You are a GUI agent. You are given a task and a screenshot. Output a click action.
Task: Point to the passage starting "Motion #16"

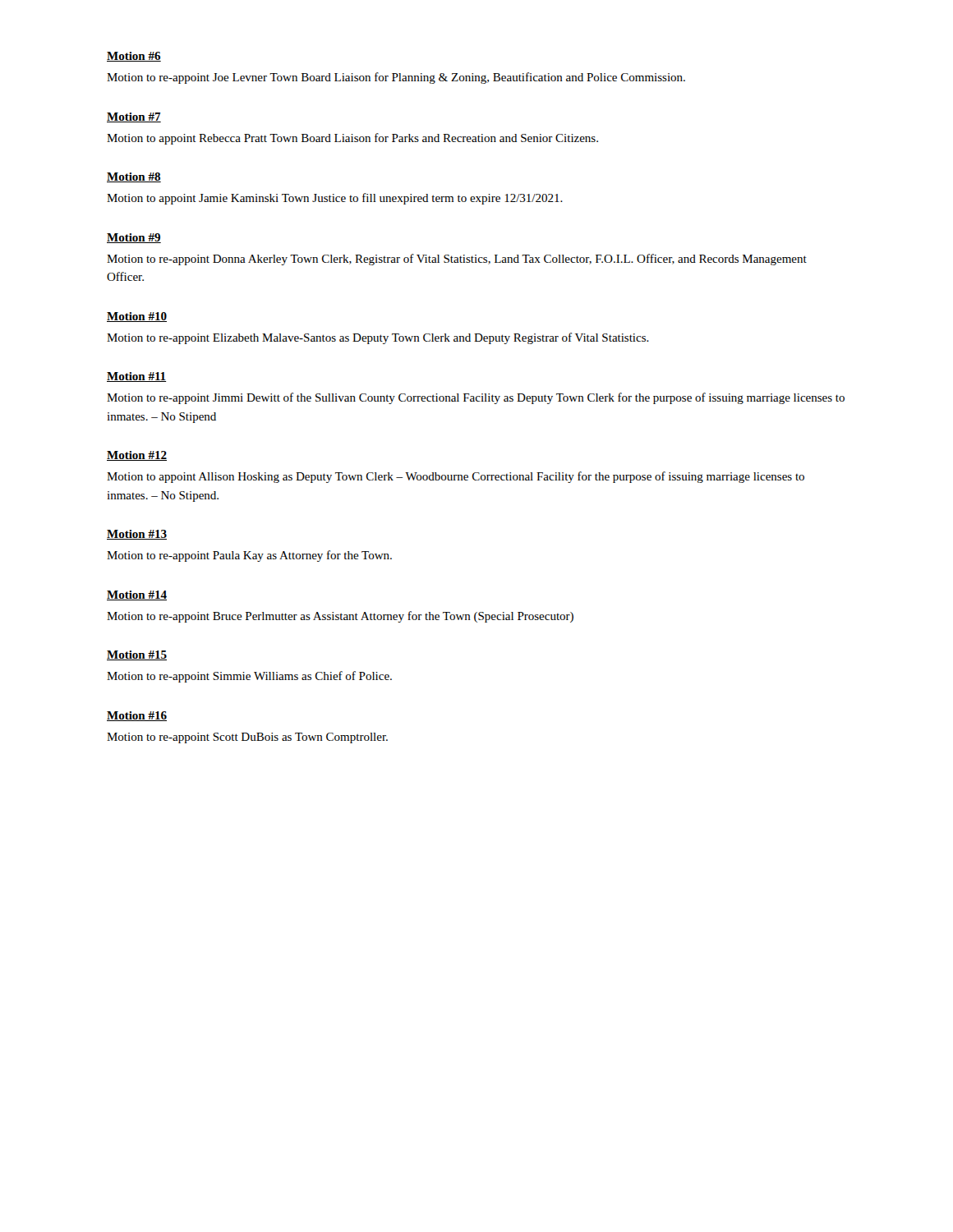tap(137, 715)
